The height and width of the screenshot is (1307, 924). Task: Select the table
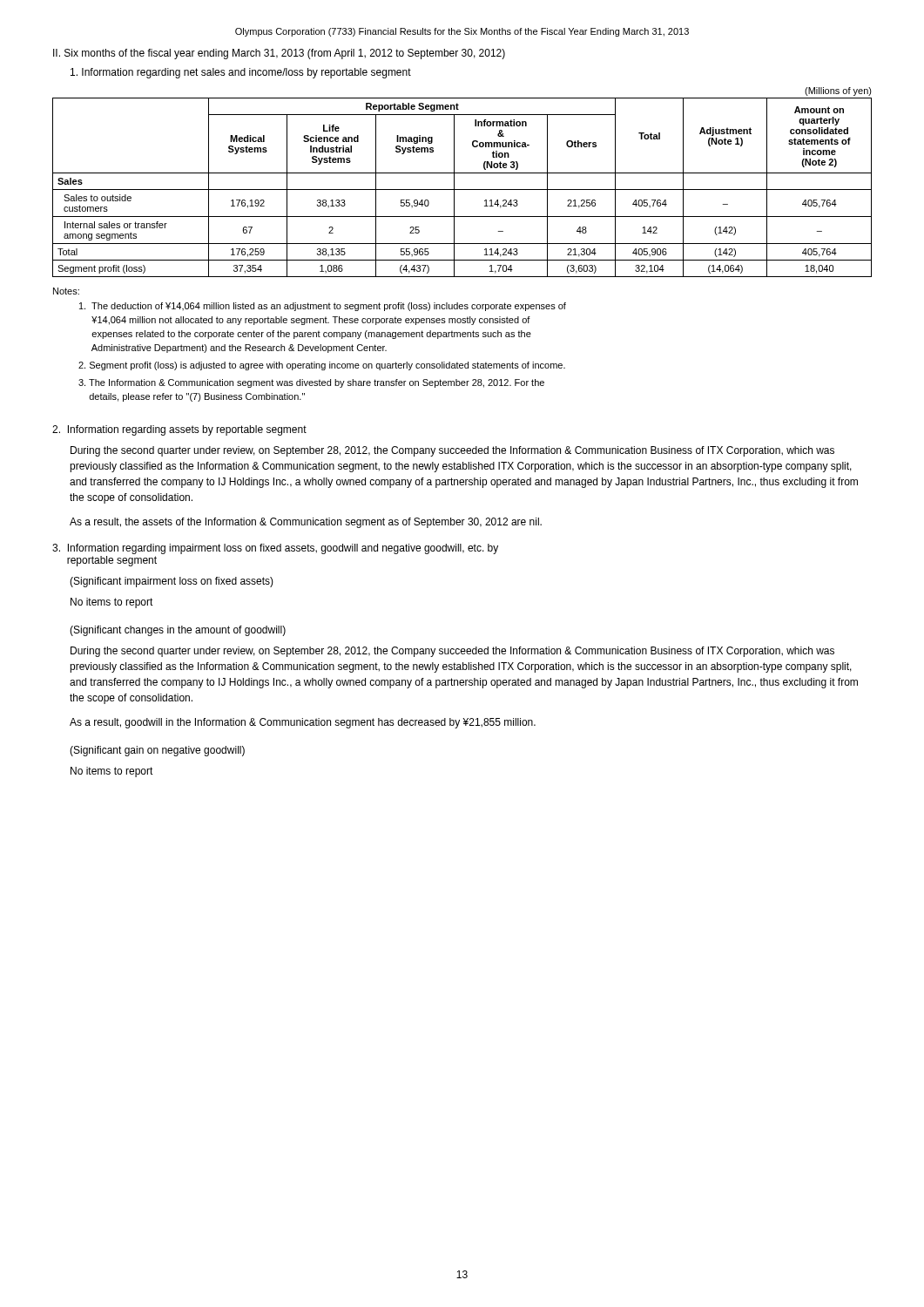462,187
